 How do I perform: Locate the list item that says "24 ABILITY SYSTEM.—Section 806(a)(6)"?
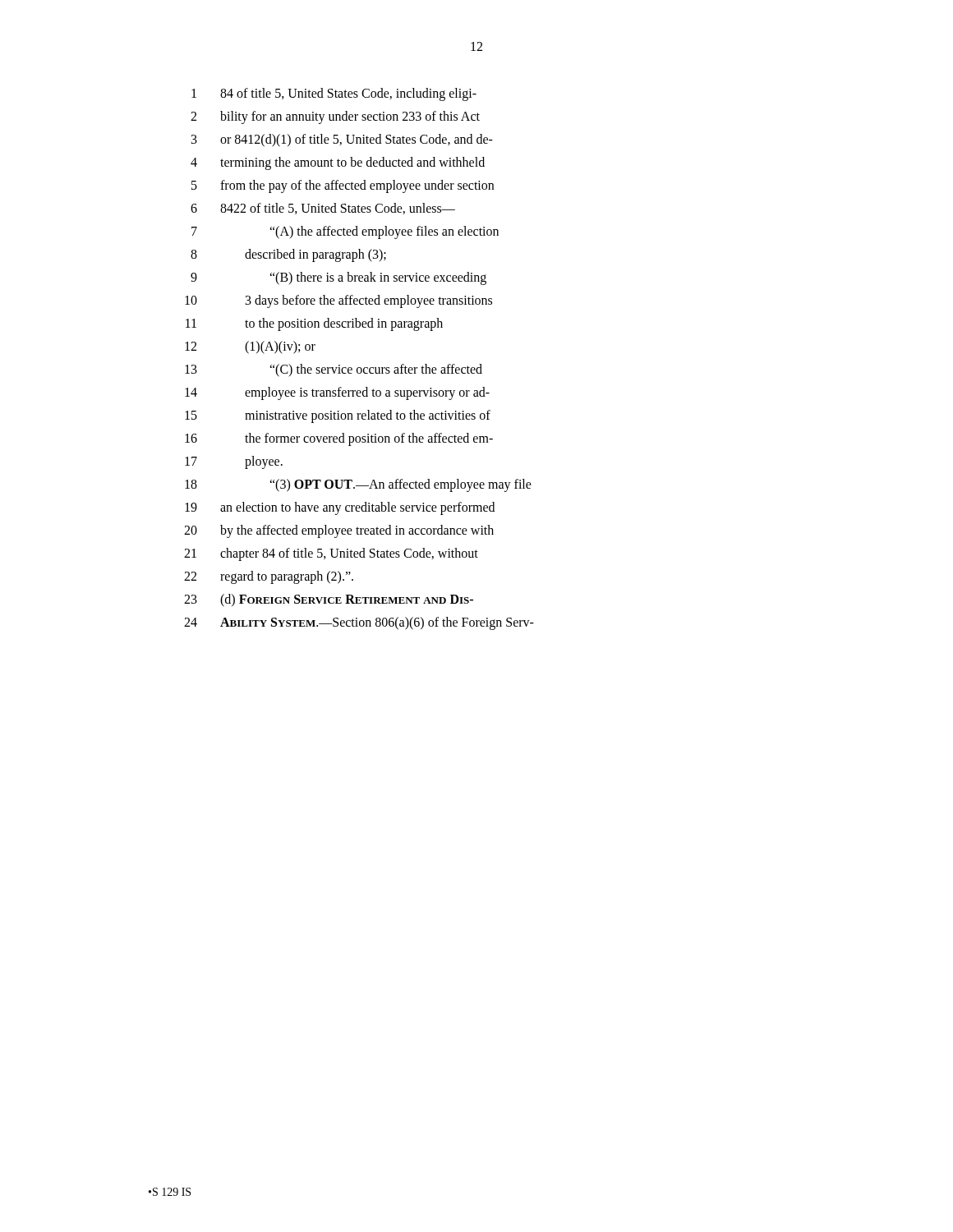[501, 623]
